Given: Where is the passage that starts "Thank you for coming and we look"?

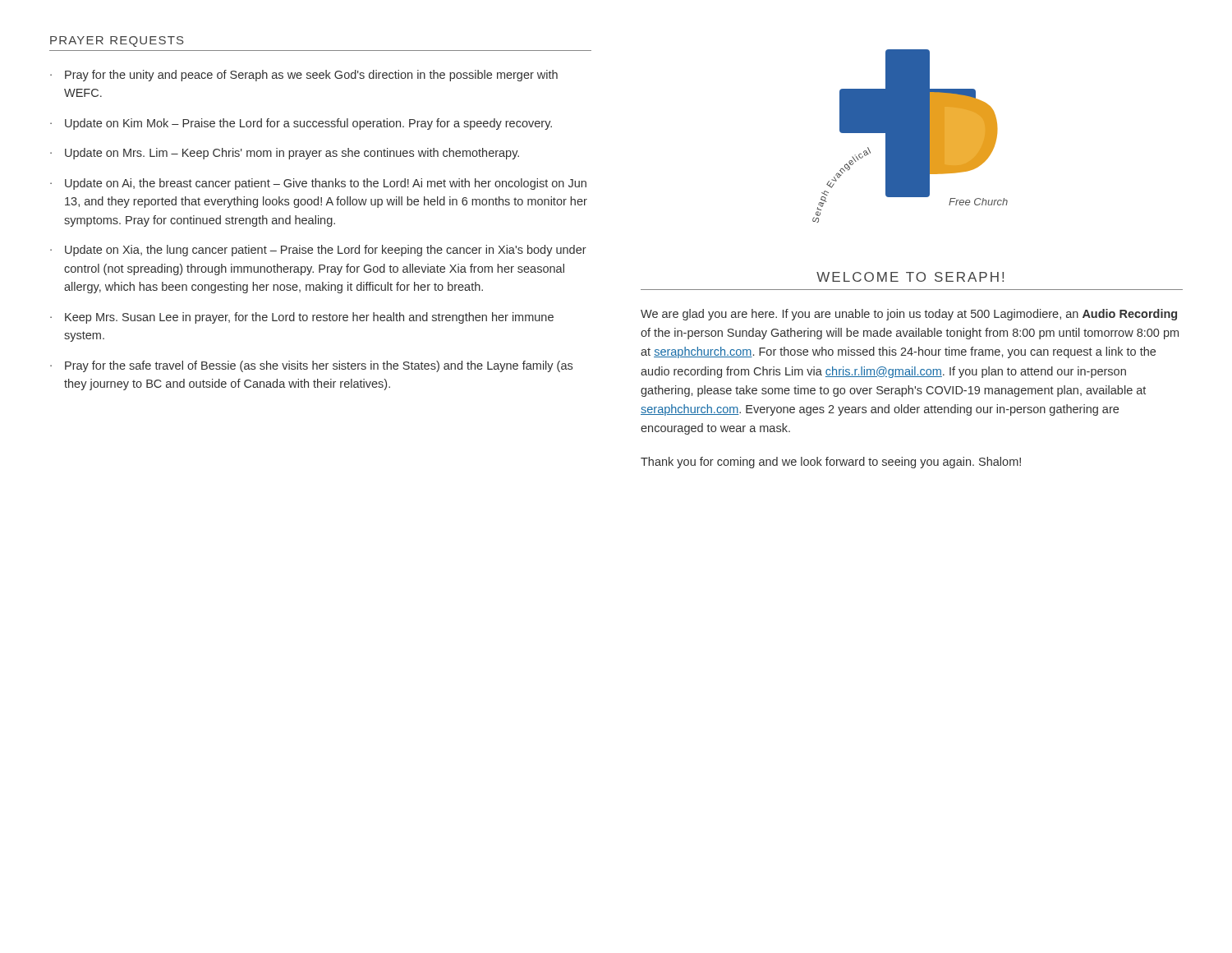Looking at the screenshot, I should [x=831, y=462].
